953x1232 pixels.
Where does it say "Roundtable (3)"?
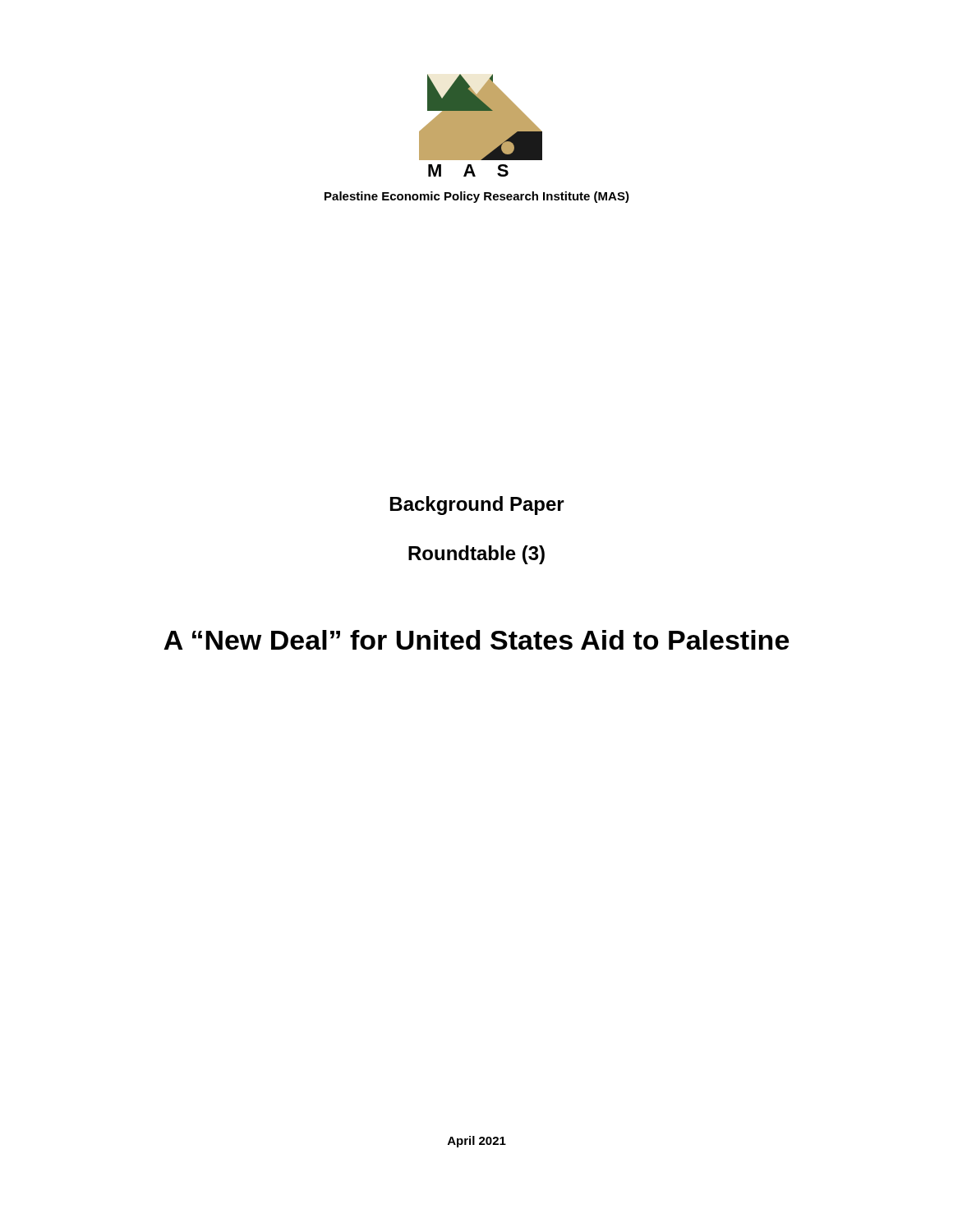click(x=476, y=553)
